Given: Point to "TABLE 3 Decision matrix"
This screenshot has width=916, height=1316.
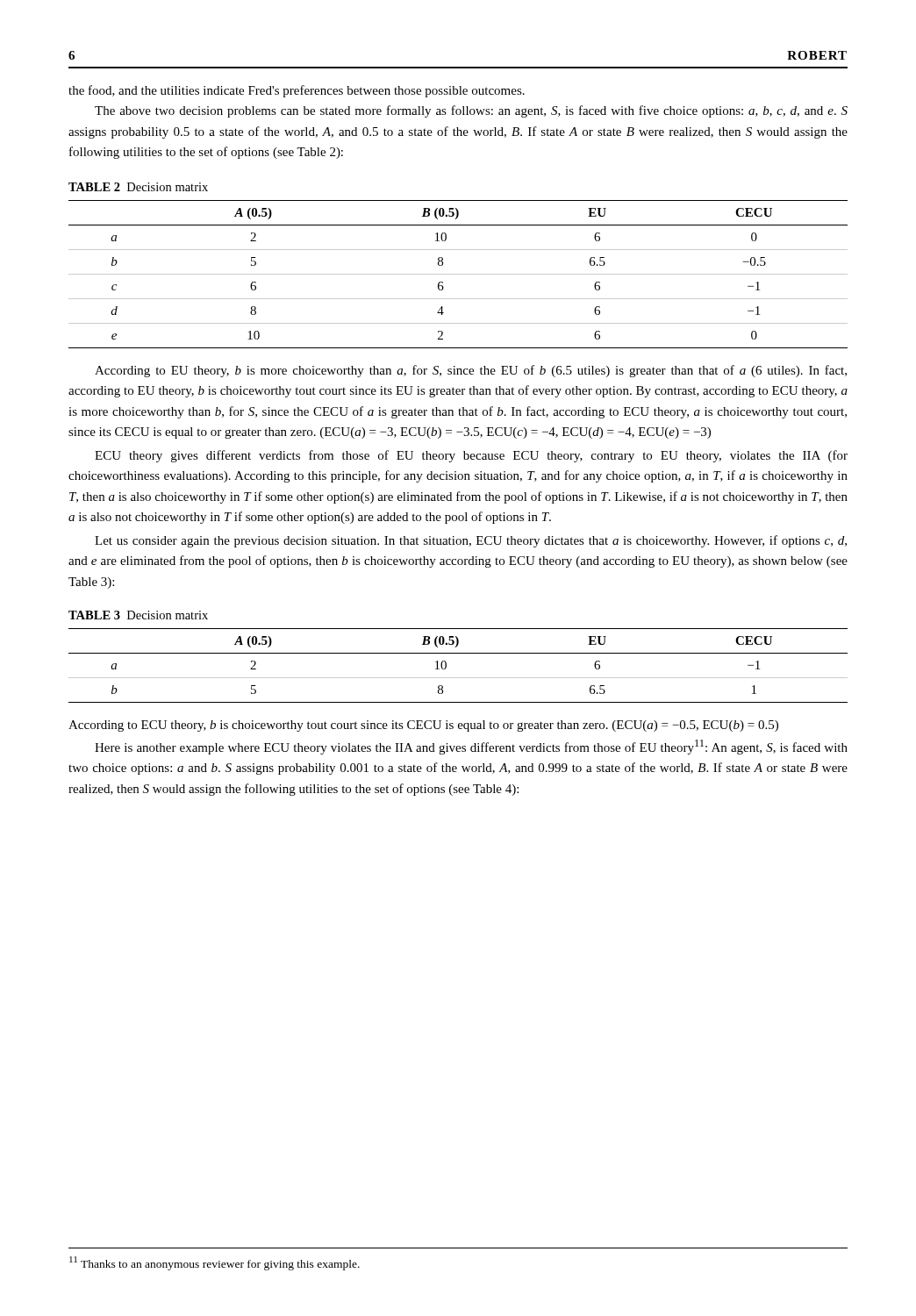Looking at the screenshot, I should [138, 615].
